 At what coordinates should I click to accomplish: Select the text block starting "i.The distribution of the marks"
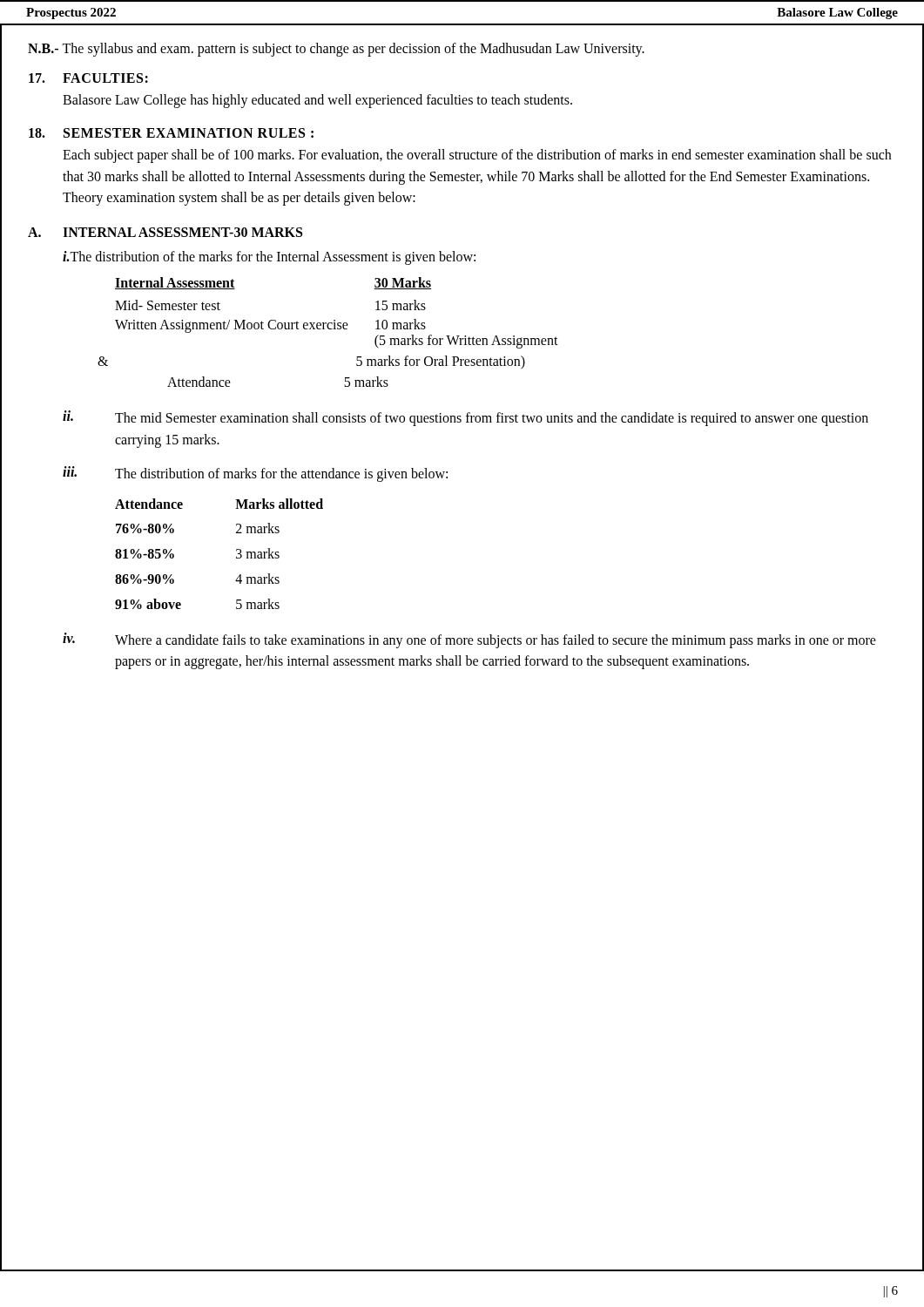[270, 257]
